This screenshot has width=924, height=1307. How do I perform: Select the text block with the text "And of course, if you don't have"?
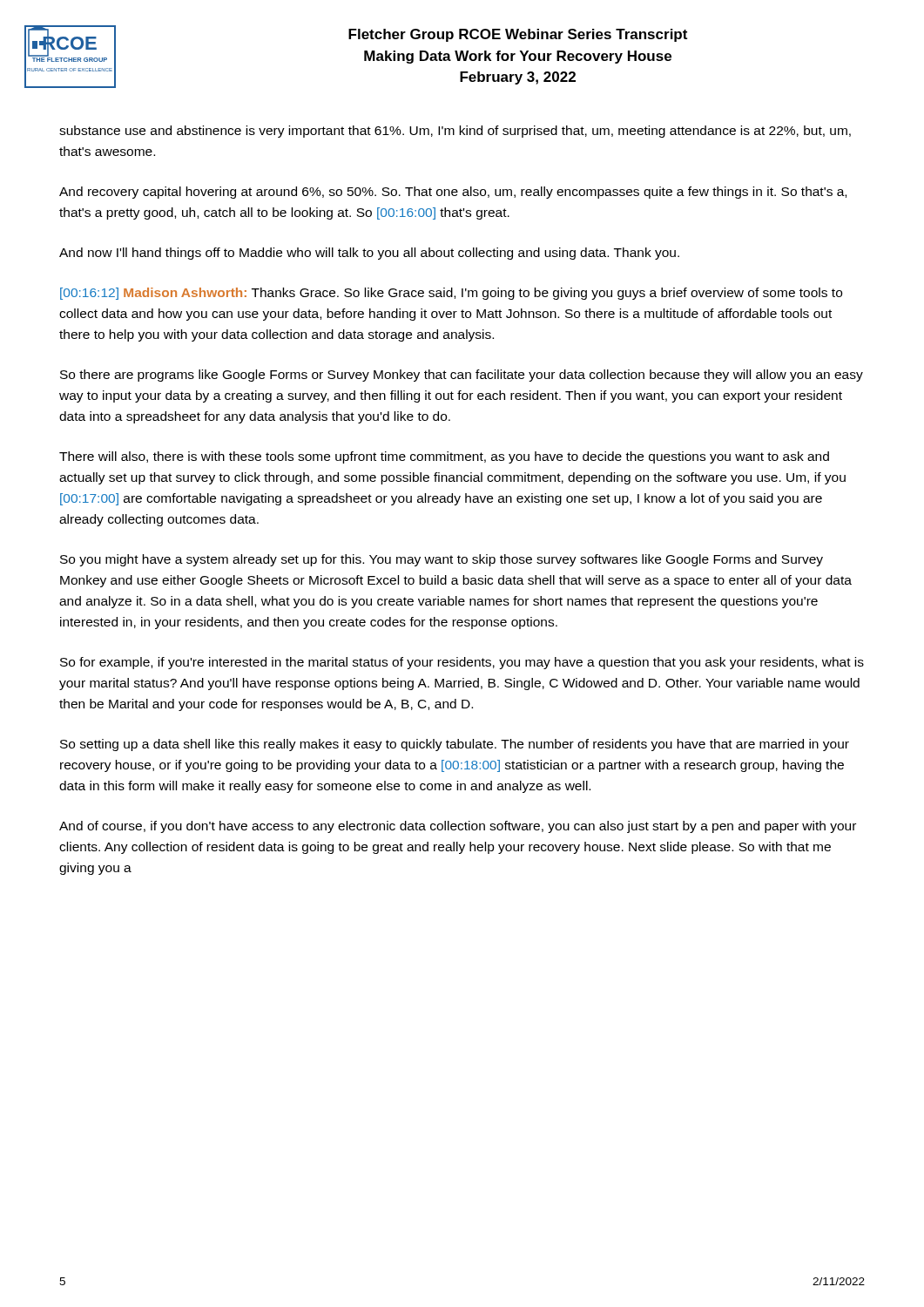pos(458,847)
